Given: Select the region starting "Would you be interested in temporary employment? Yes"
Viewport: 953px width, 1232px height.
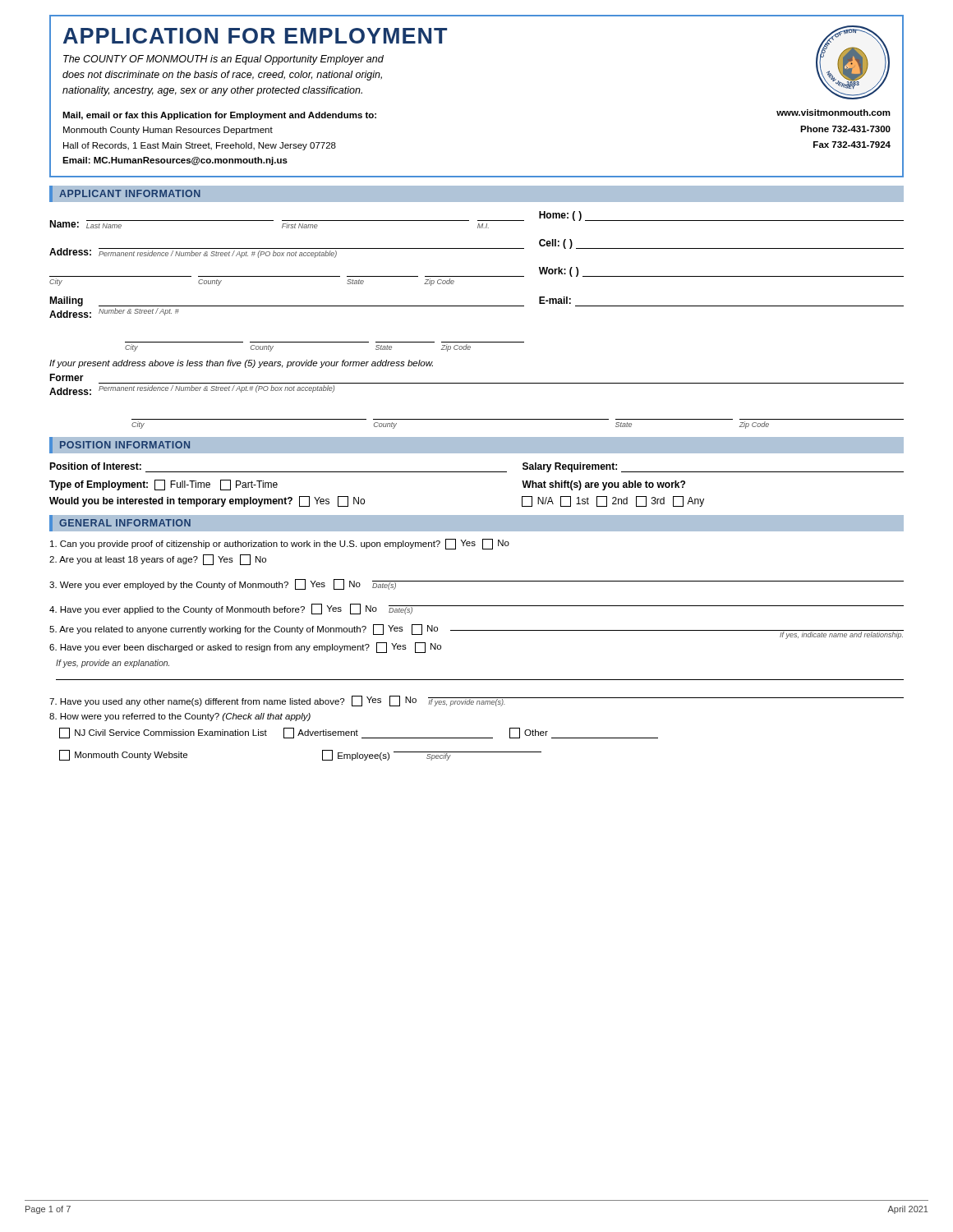Looking at the screenshot, I should click(201, 501).
